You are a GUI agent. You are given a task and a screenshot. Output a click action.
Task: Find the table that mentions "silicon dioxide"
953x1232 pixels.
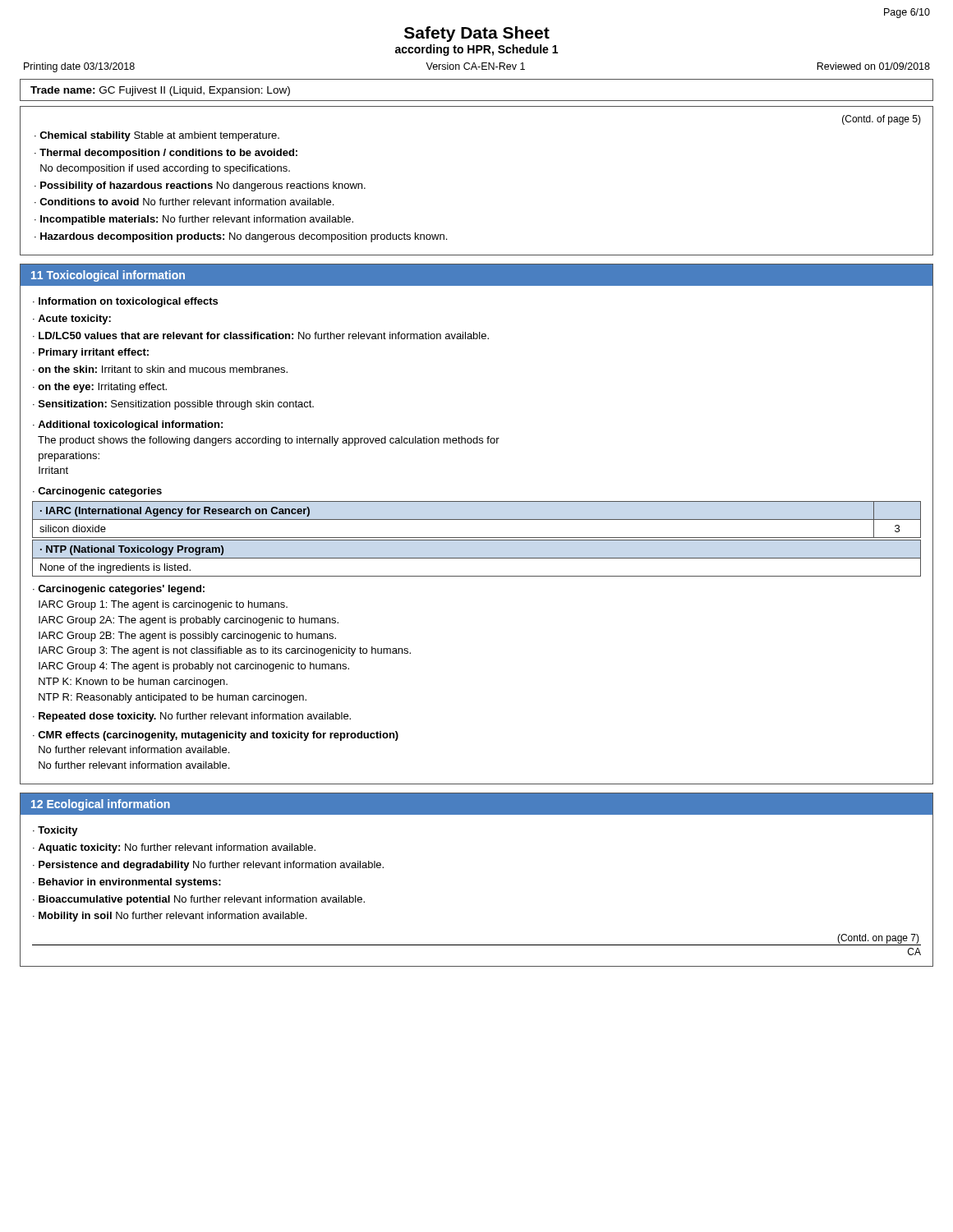pyautogui.click(x=476, y=520)
